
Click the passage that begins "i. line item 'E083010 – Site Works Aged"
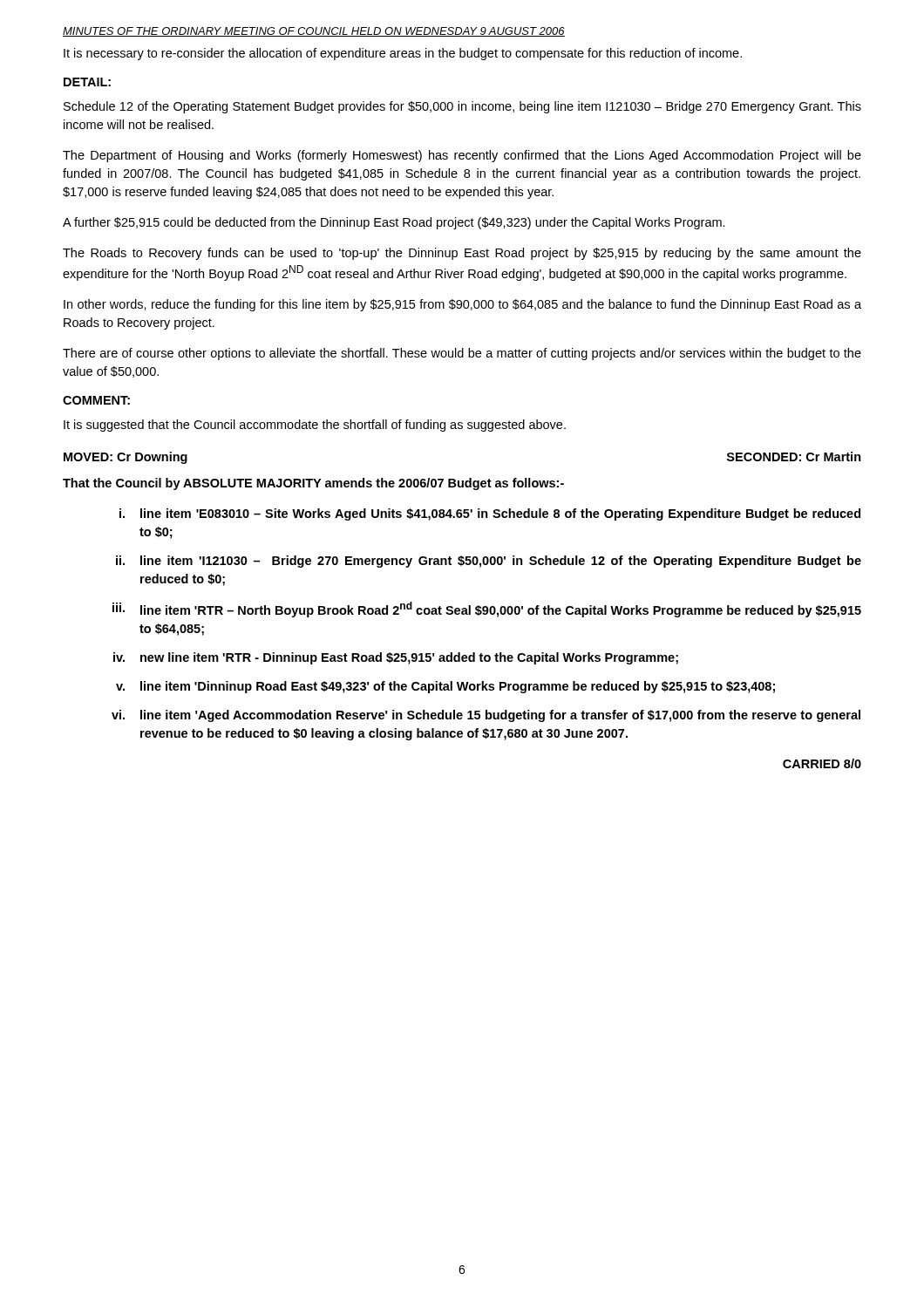(462, 523)
